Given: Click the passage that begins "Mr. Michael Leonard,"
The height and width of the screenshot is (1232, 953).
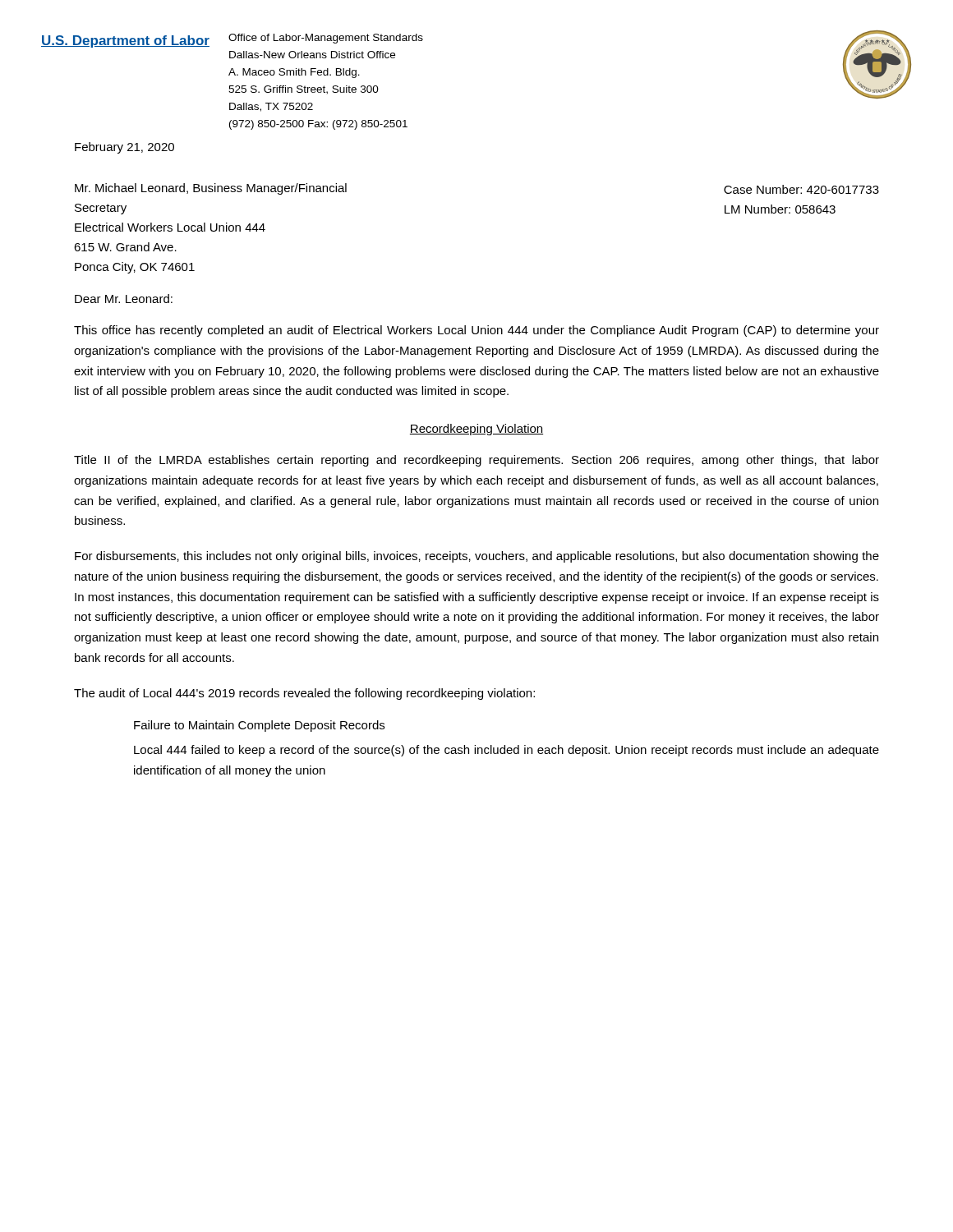Looking at the screenshot, I should [211, 227].
